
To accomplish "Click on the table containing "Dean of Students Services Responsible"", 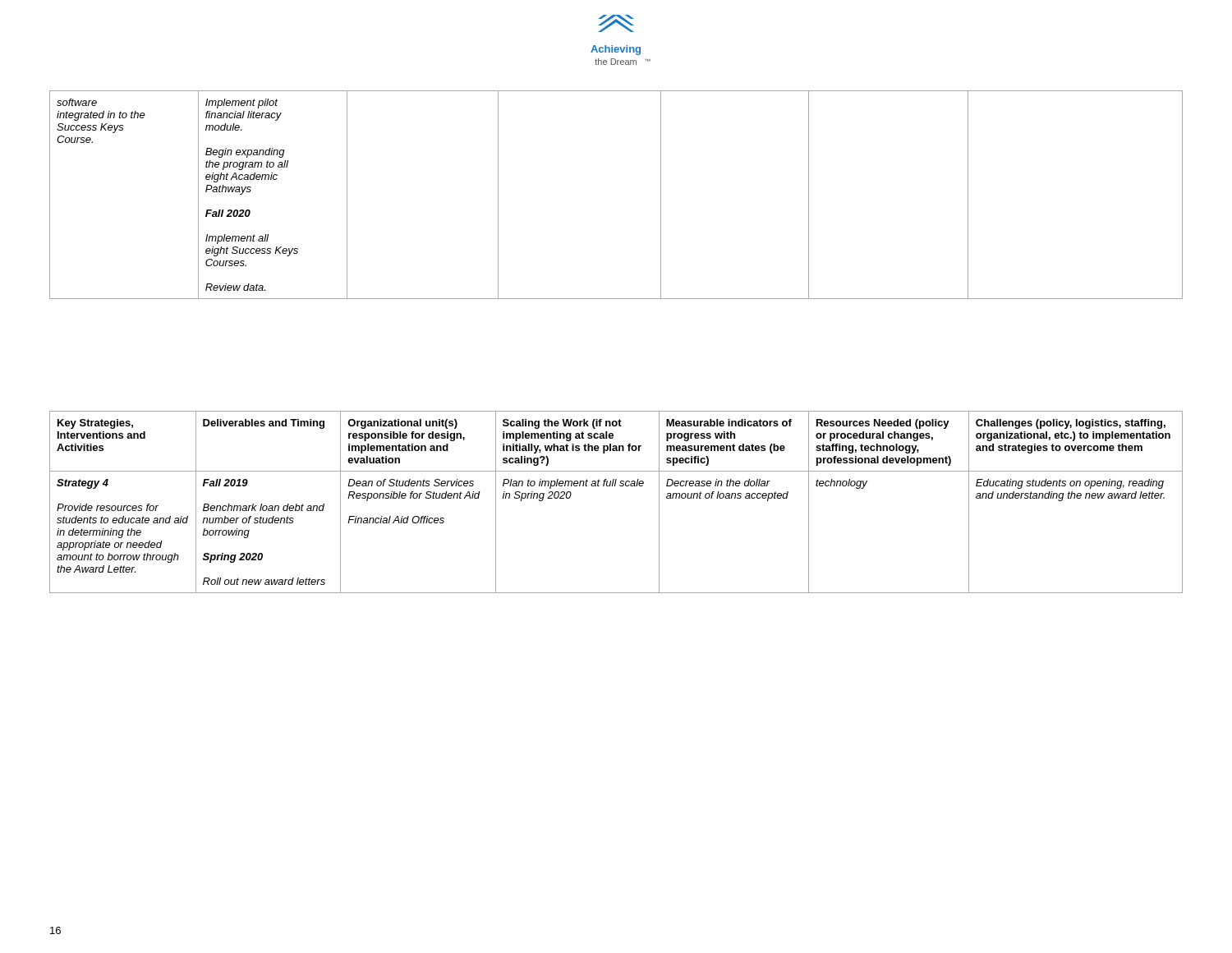I will click(x=616, y=502).
